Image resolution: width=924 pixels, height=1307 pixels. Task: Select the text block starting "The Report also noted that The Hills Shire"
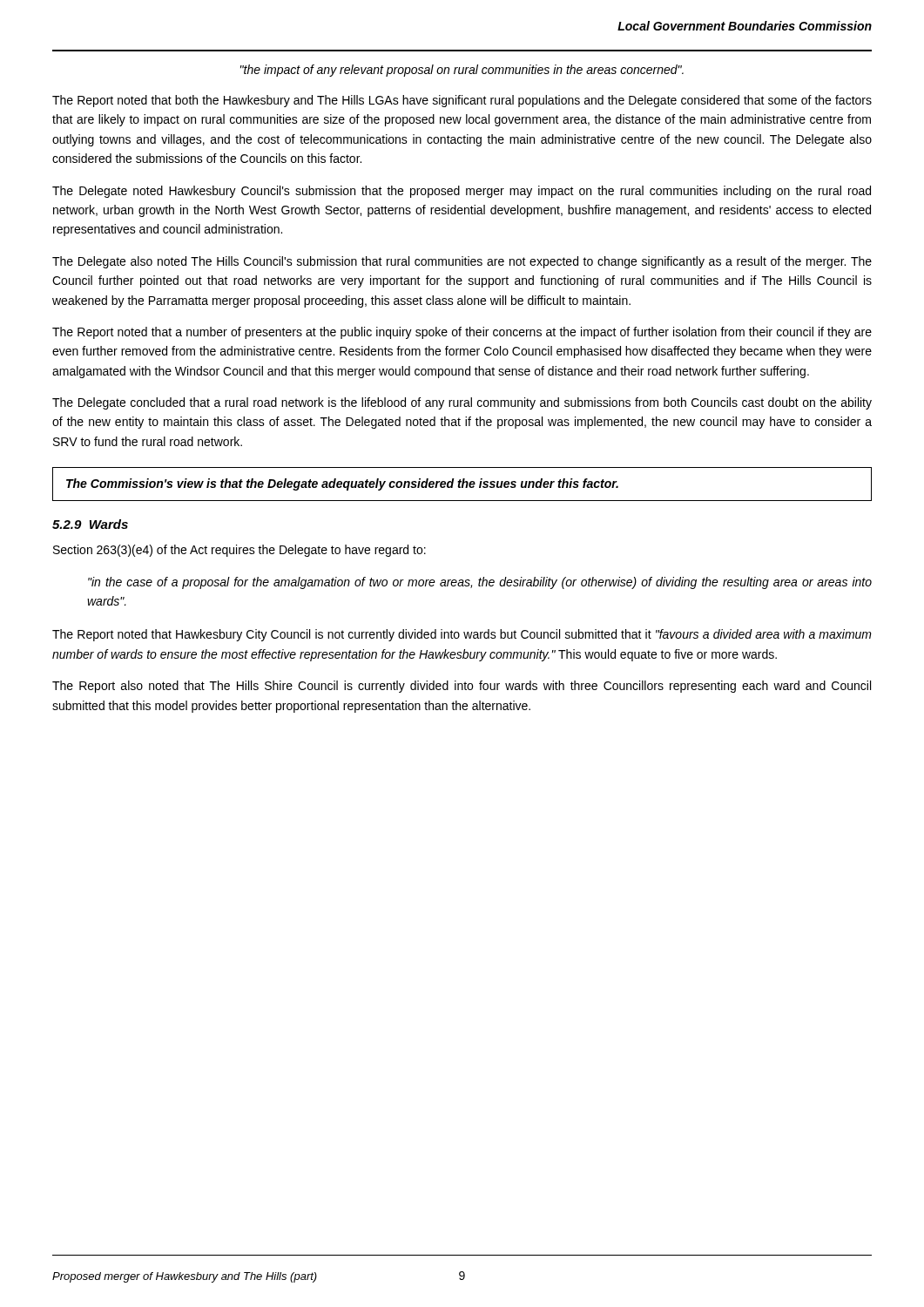tap(462, 696)
